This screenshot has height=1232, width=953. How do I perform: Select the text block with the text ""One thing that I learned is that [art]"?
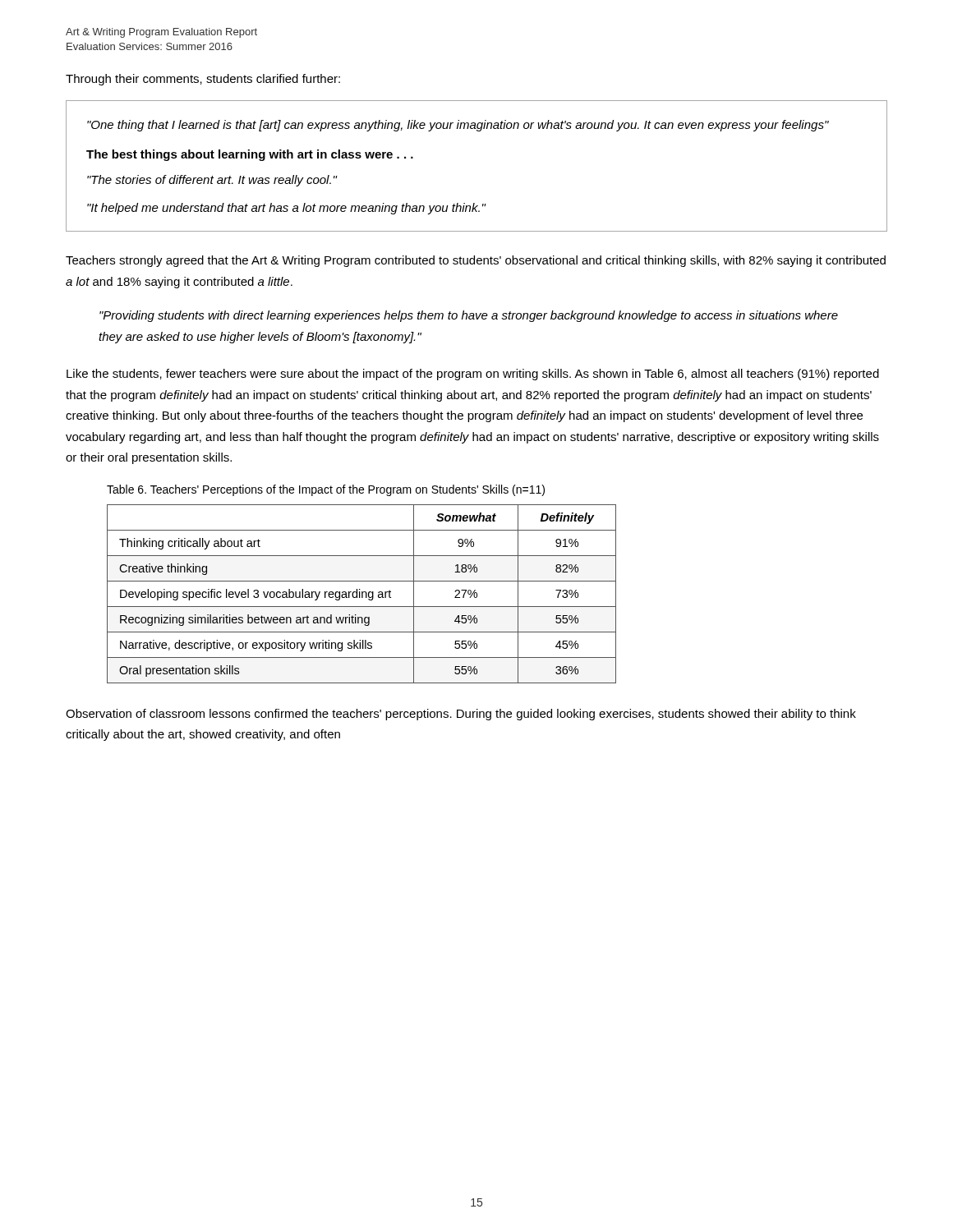458,126
